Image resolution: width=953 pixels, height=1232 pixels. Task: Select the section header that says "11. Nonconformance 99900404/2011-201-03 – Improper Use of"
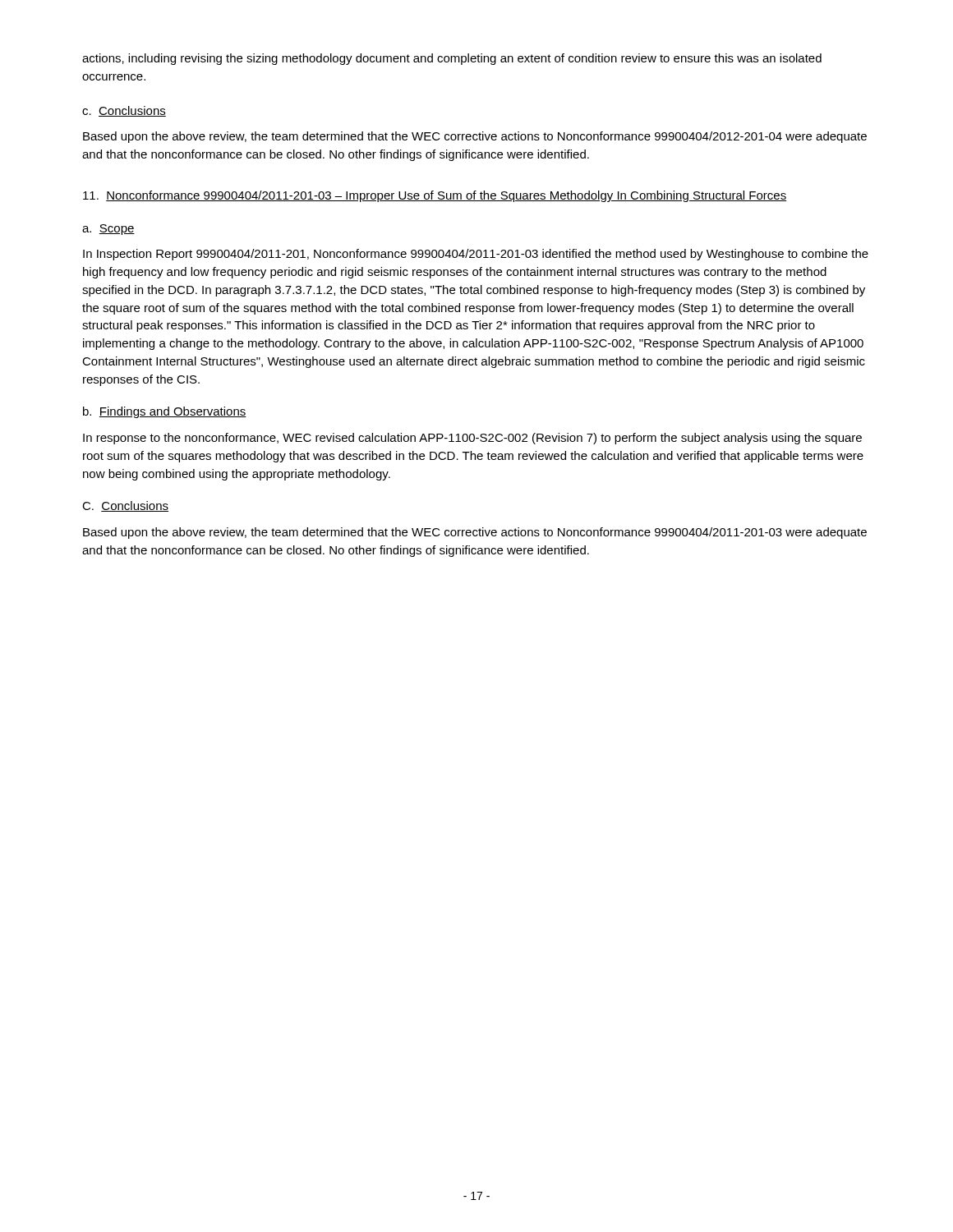tap(476, 195)
